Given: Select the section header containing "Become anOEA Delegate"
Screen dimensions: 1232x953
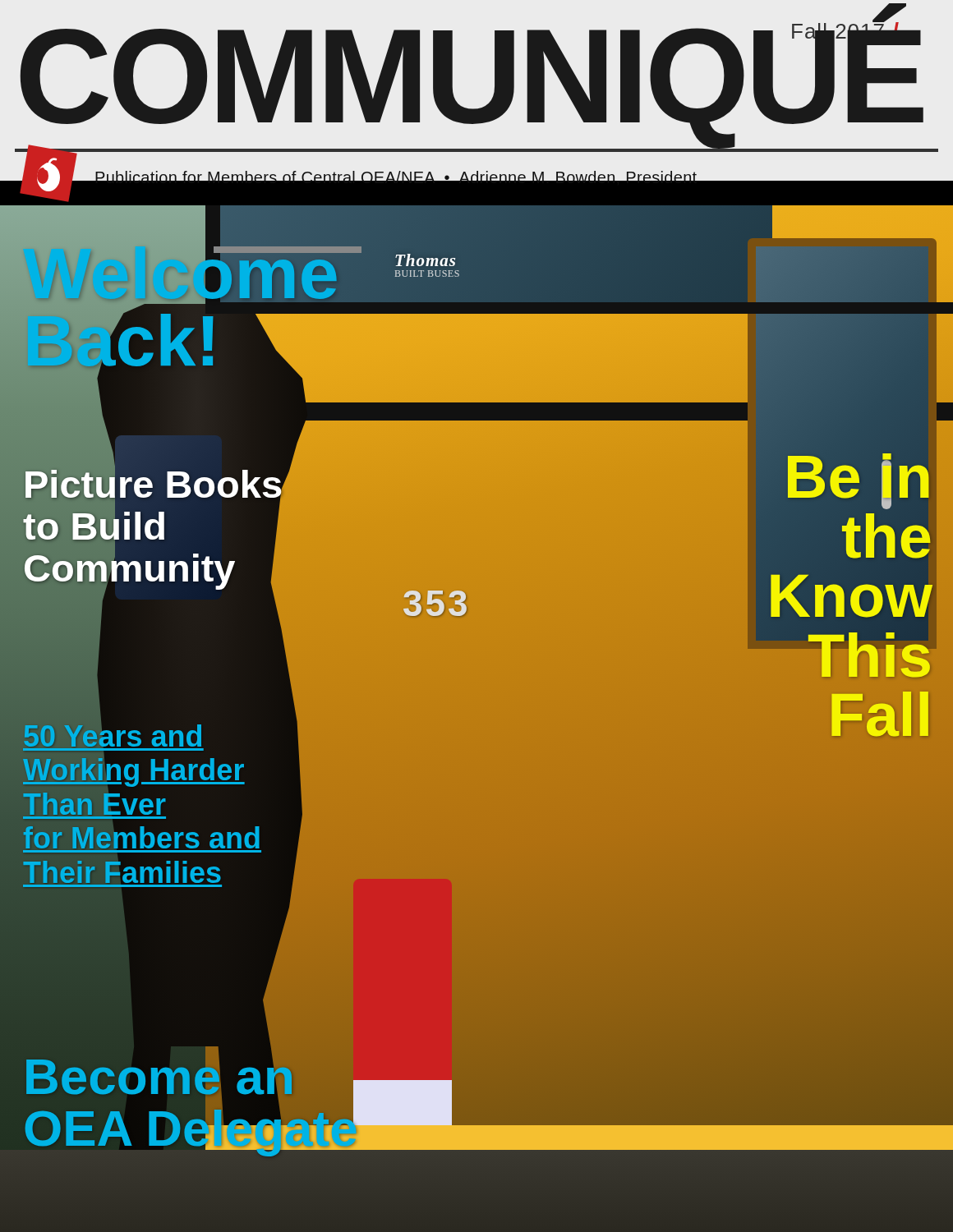Looking at the screenshot, I should tap(190, 1102).
